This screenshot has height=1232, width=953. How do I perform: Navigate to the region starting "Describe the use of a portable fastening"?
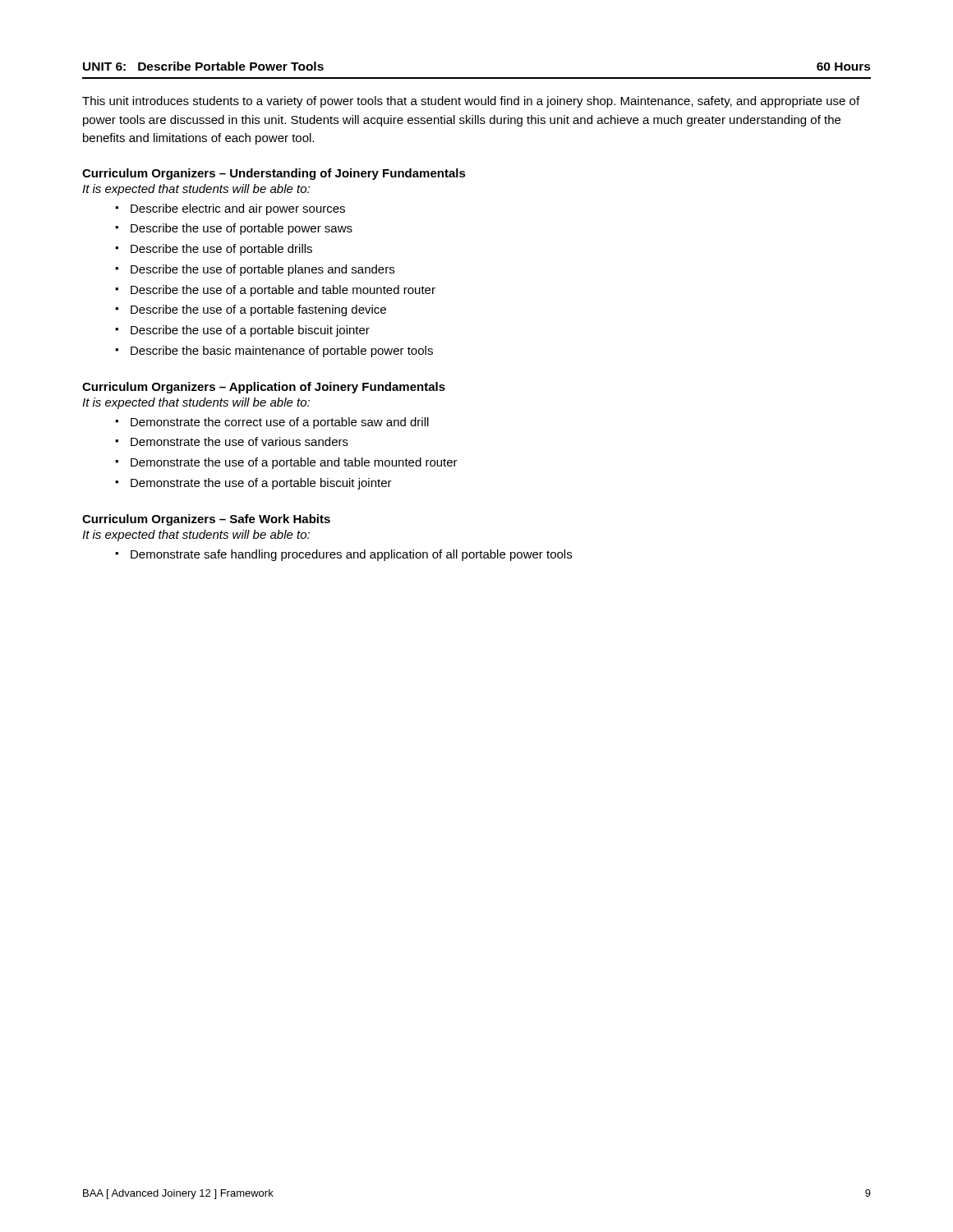coord(258,309)
